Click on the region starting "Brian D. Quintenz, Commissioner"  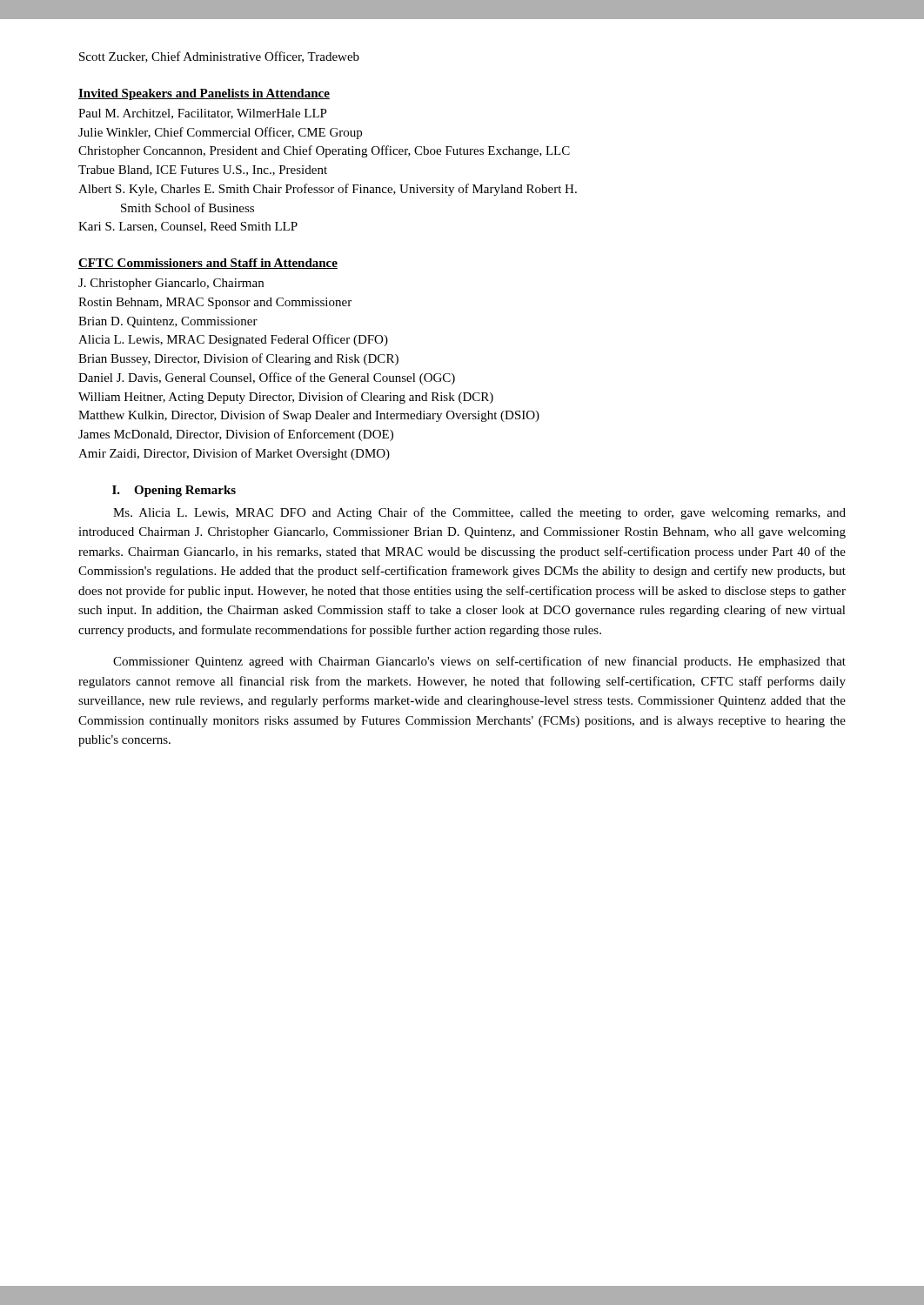coord(168,321)
